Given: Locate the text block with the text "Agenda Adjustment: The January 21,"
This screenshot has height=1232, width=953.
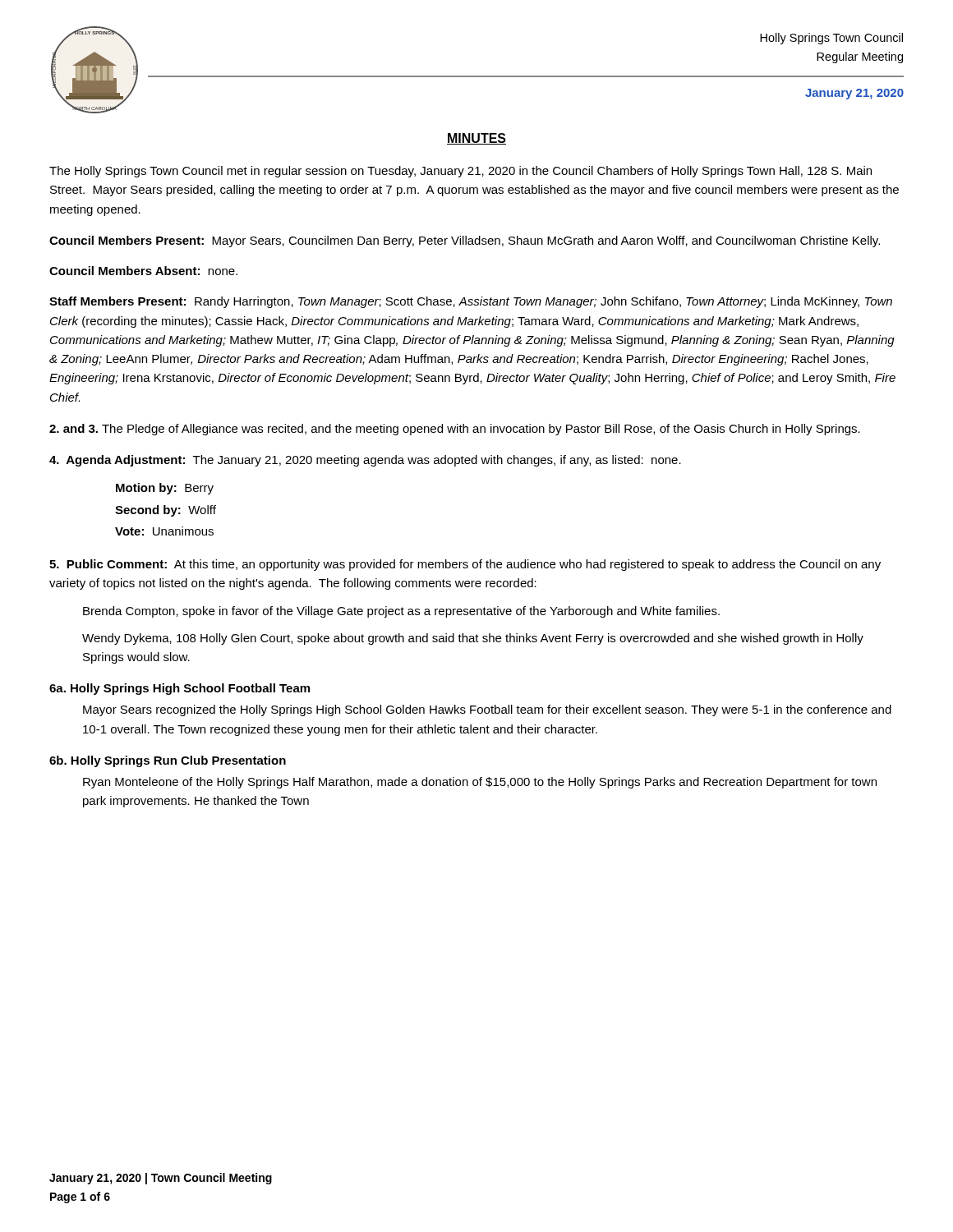Looking at the screenshot, I should click(x=365, y=460).
